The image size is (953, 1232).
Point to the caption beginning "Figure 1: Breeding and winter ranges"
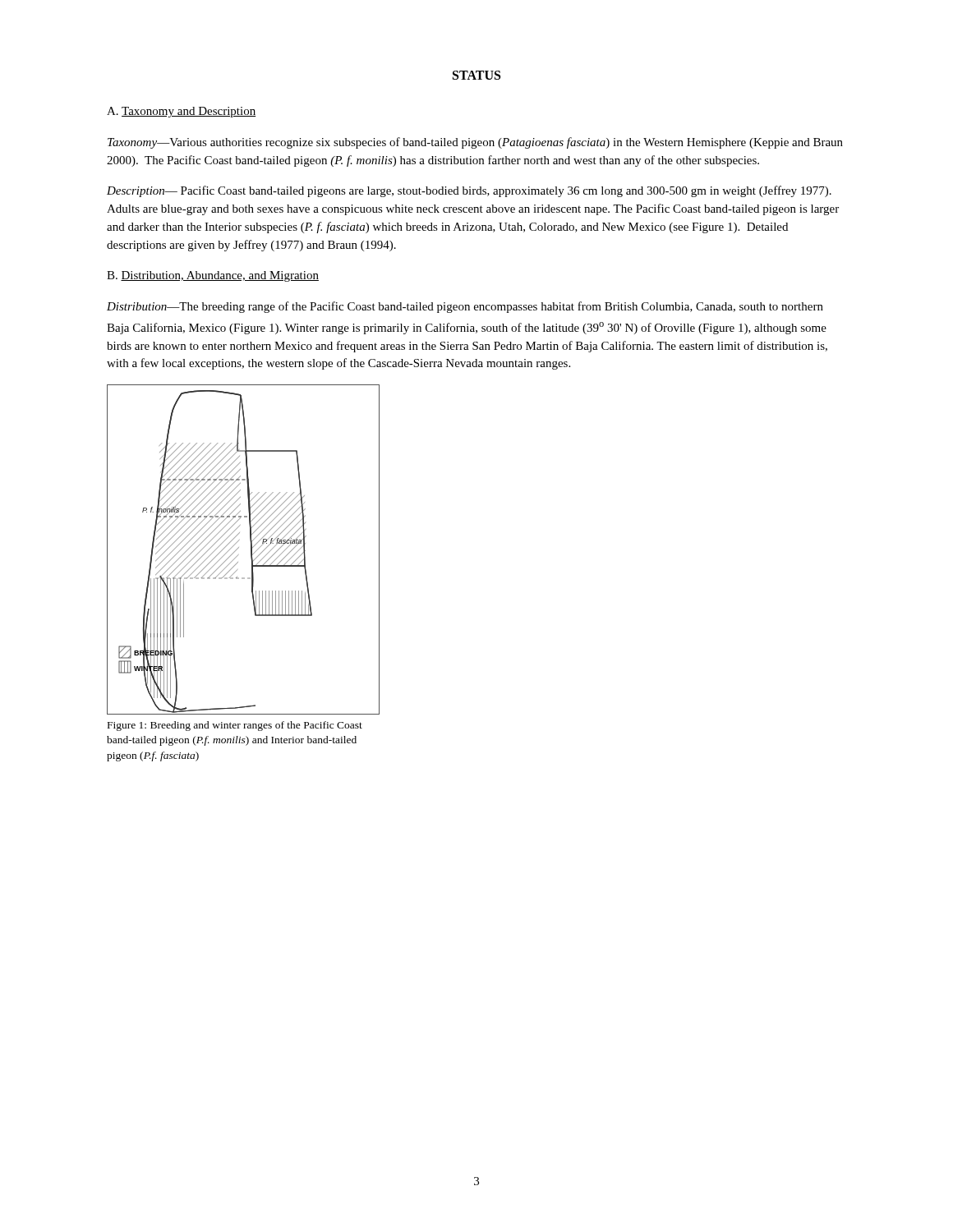[x=234, y=740]
